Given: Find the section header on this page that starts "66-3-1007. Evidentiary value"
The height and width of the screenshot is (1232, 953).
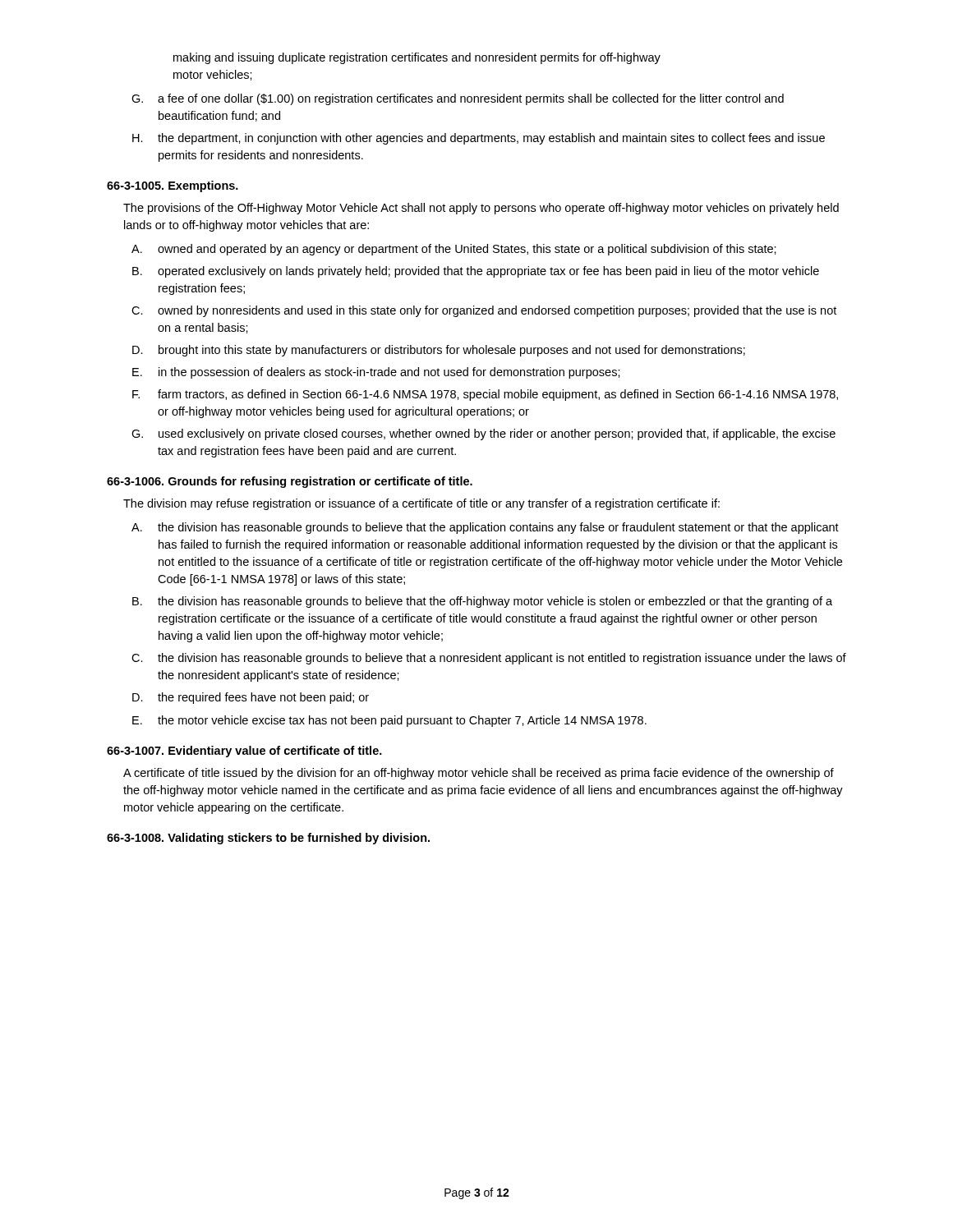Looking at the screenshot, I should (244, 752).
